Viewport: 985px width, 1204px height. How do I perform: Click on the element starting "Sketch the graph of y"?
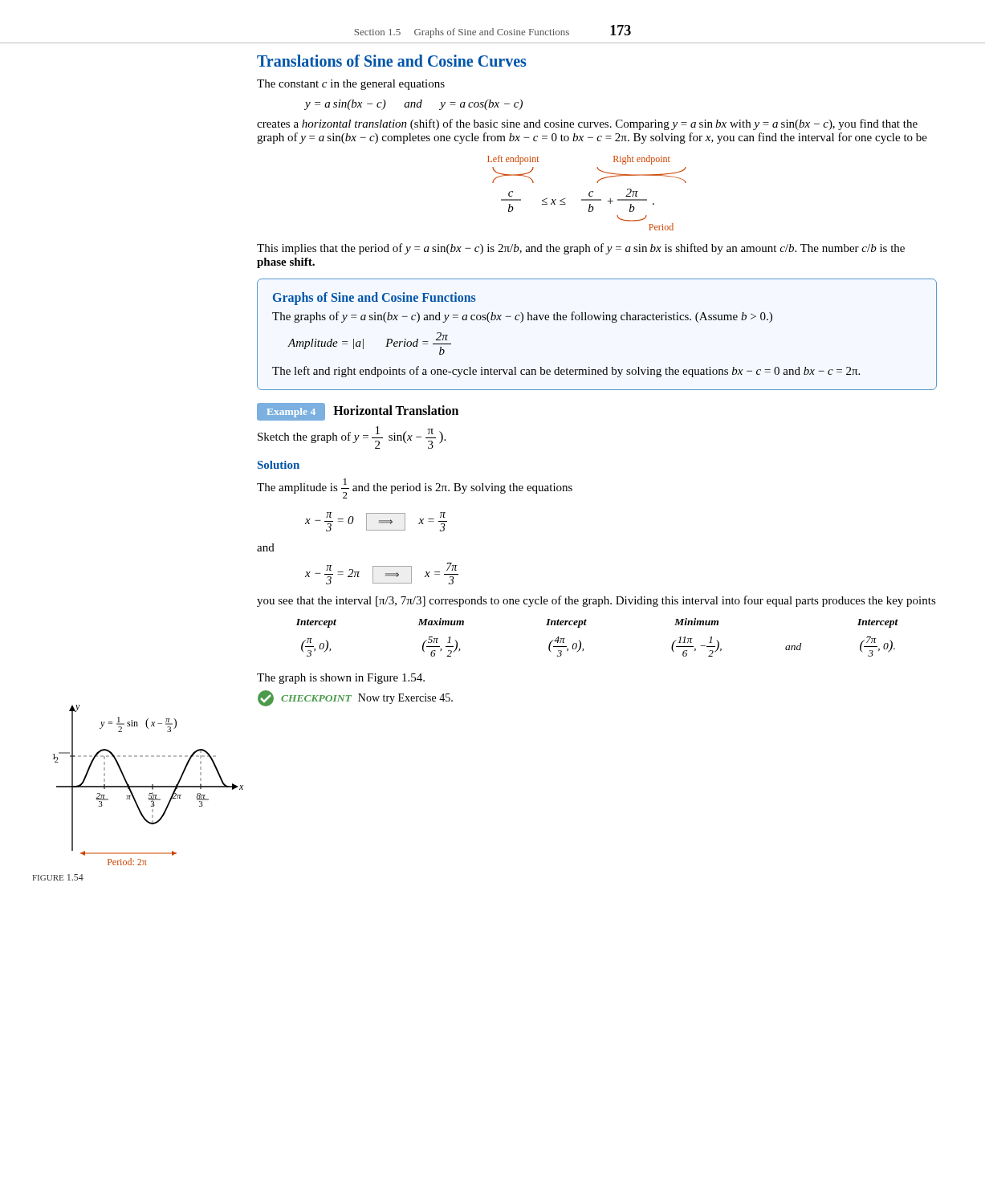point(352,438)
